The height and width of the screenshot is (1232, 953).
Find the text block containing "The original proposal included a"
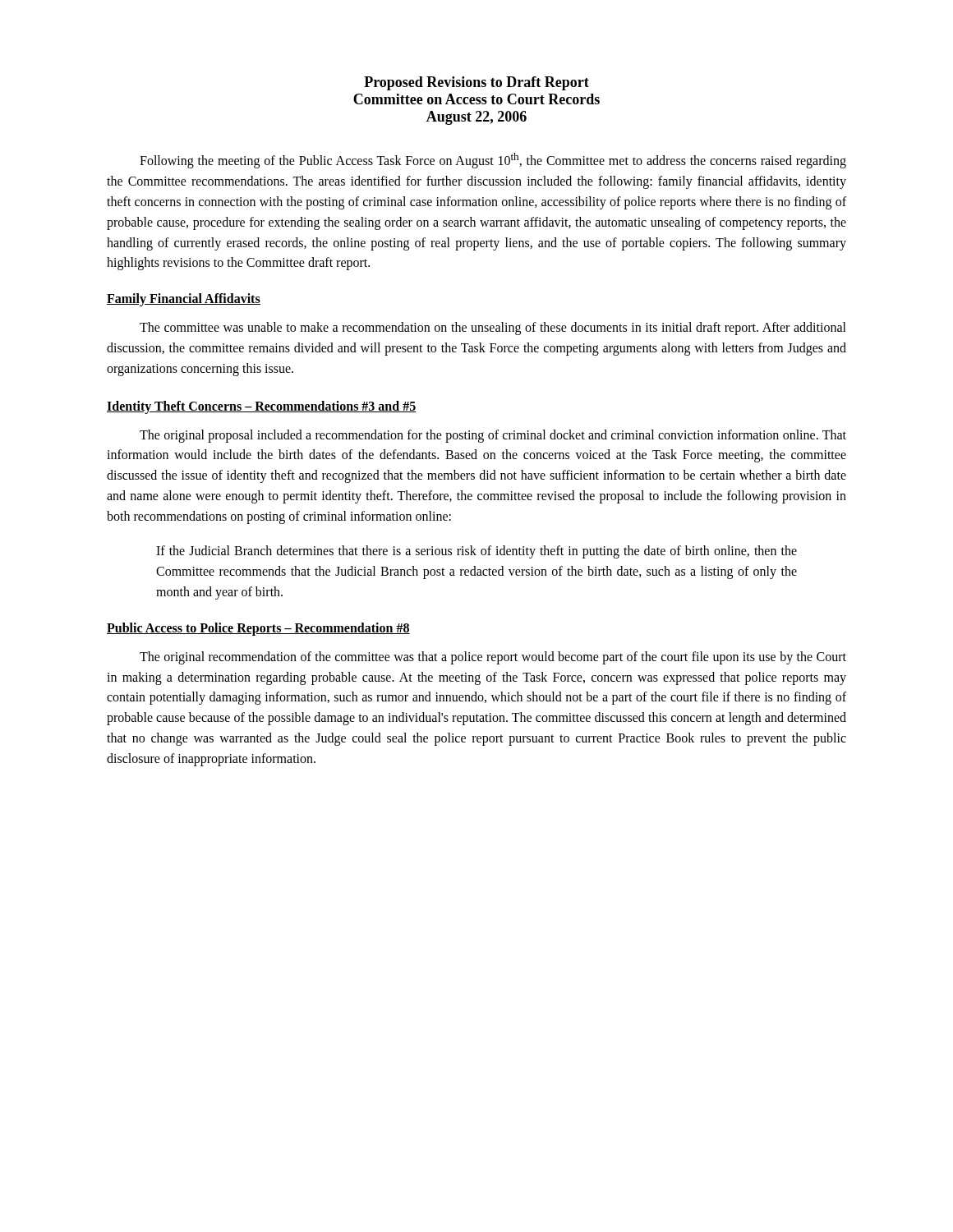[x=476, y=475]
